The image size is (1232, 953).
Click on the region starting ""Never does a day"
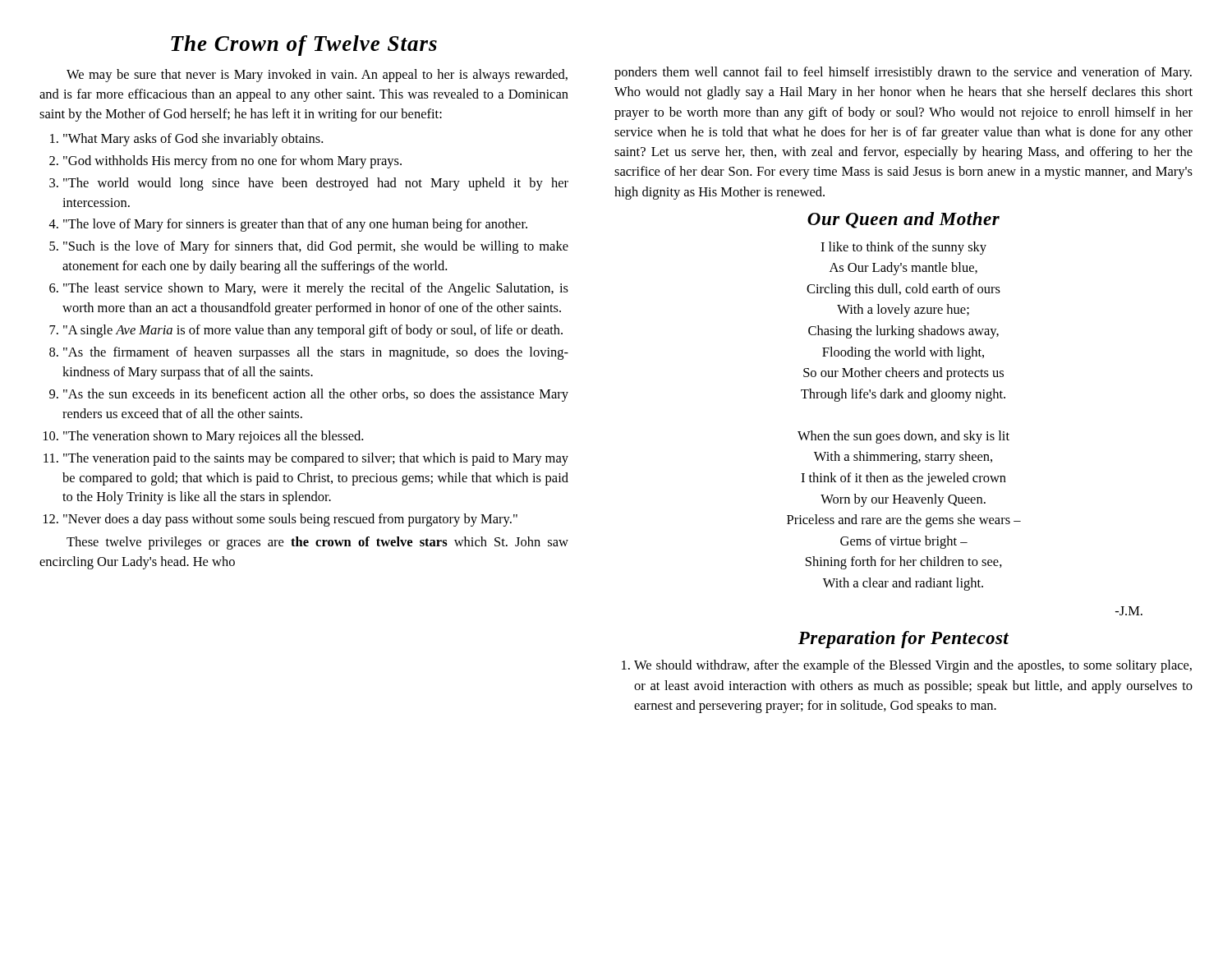pyautogui.click(x=290, y=519)
